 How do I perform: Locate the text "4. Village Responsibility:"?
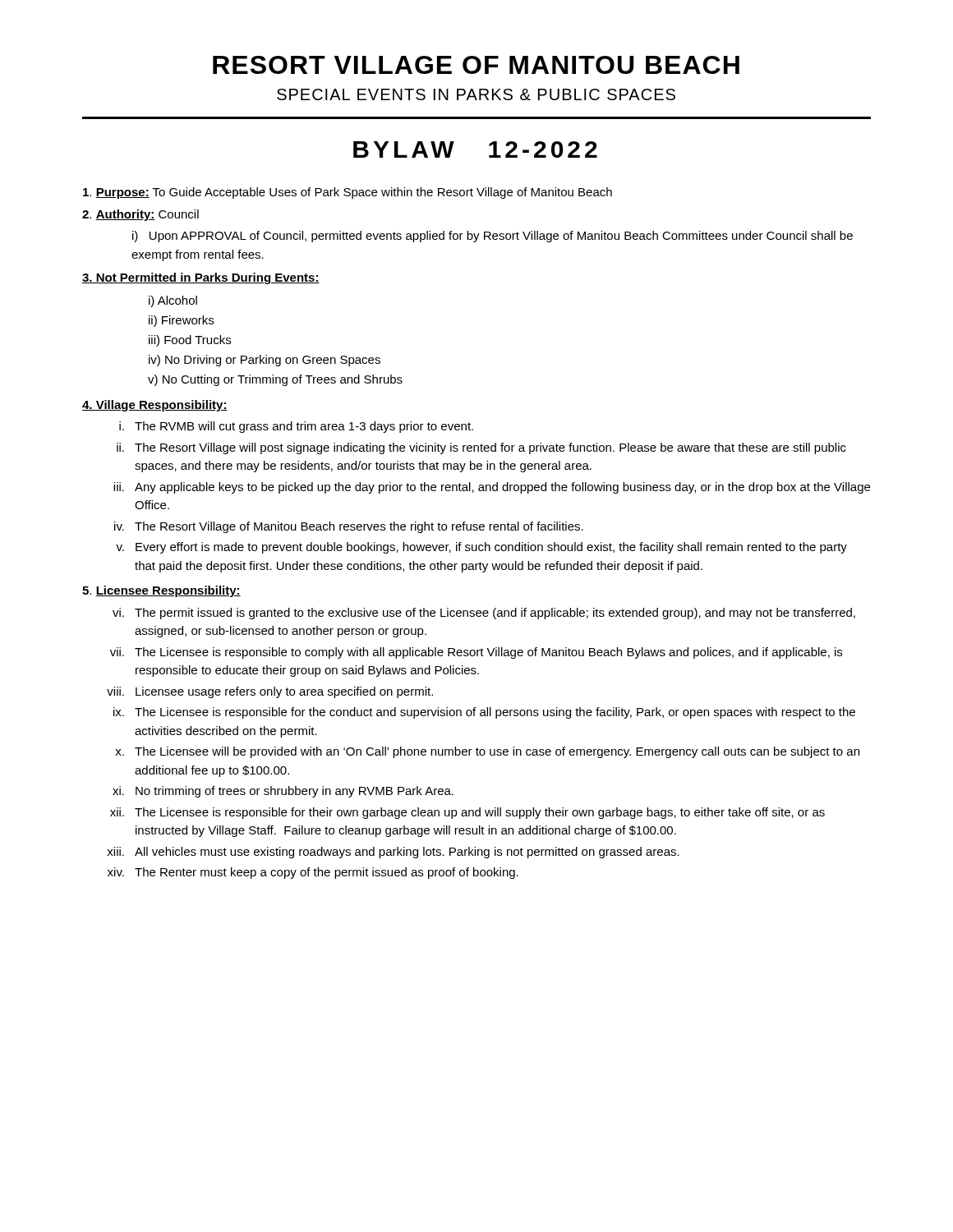tap(155, 404)
